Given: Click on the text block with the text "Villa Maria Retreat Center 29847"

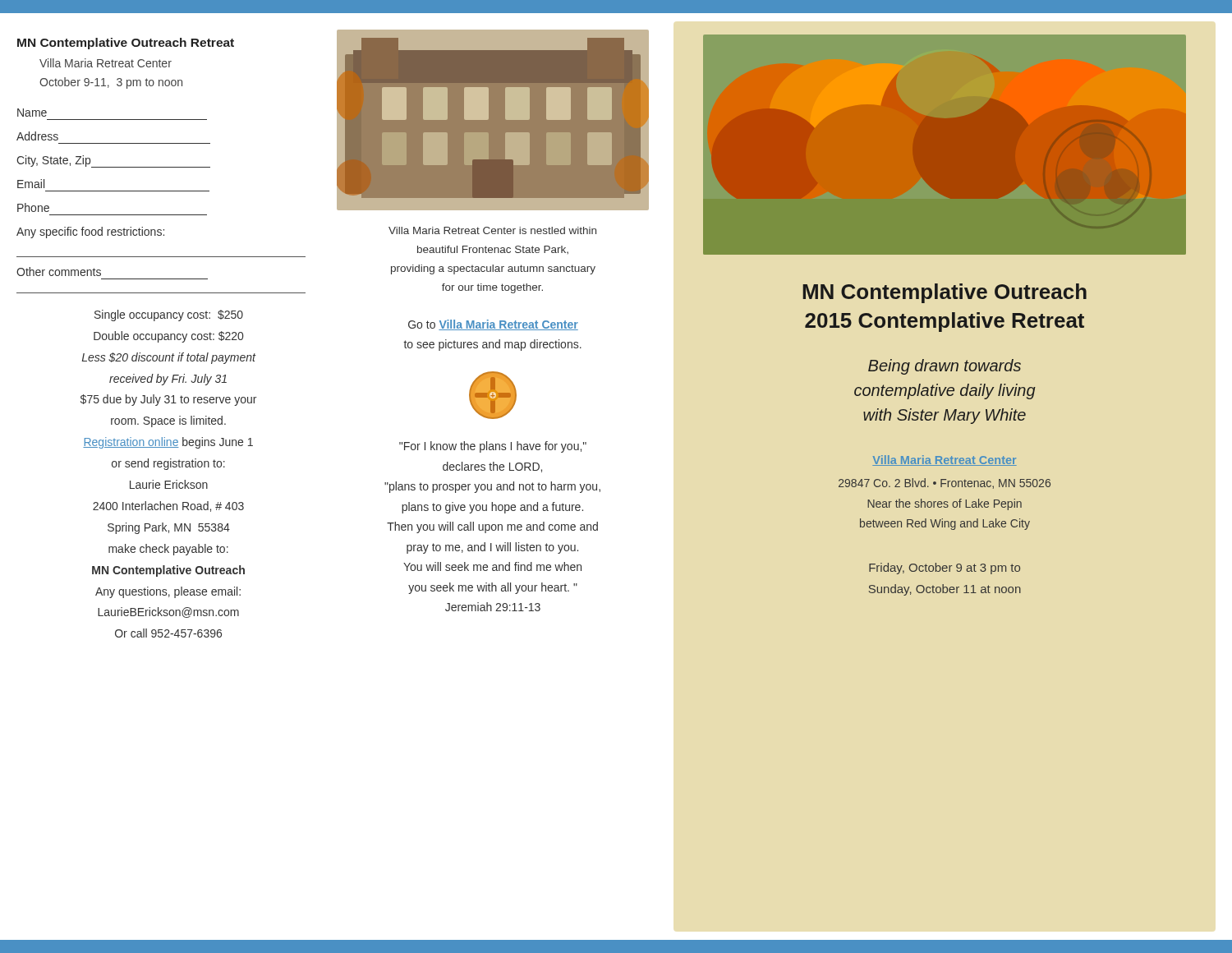Looking at the screenshot, I should pyautogui.click(x=945, y=494).
